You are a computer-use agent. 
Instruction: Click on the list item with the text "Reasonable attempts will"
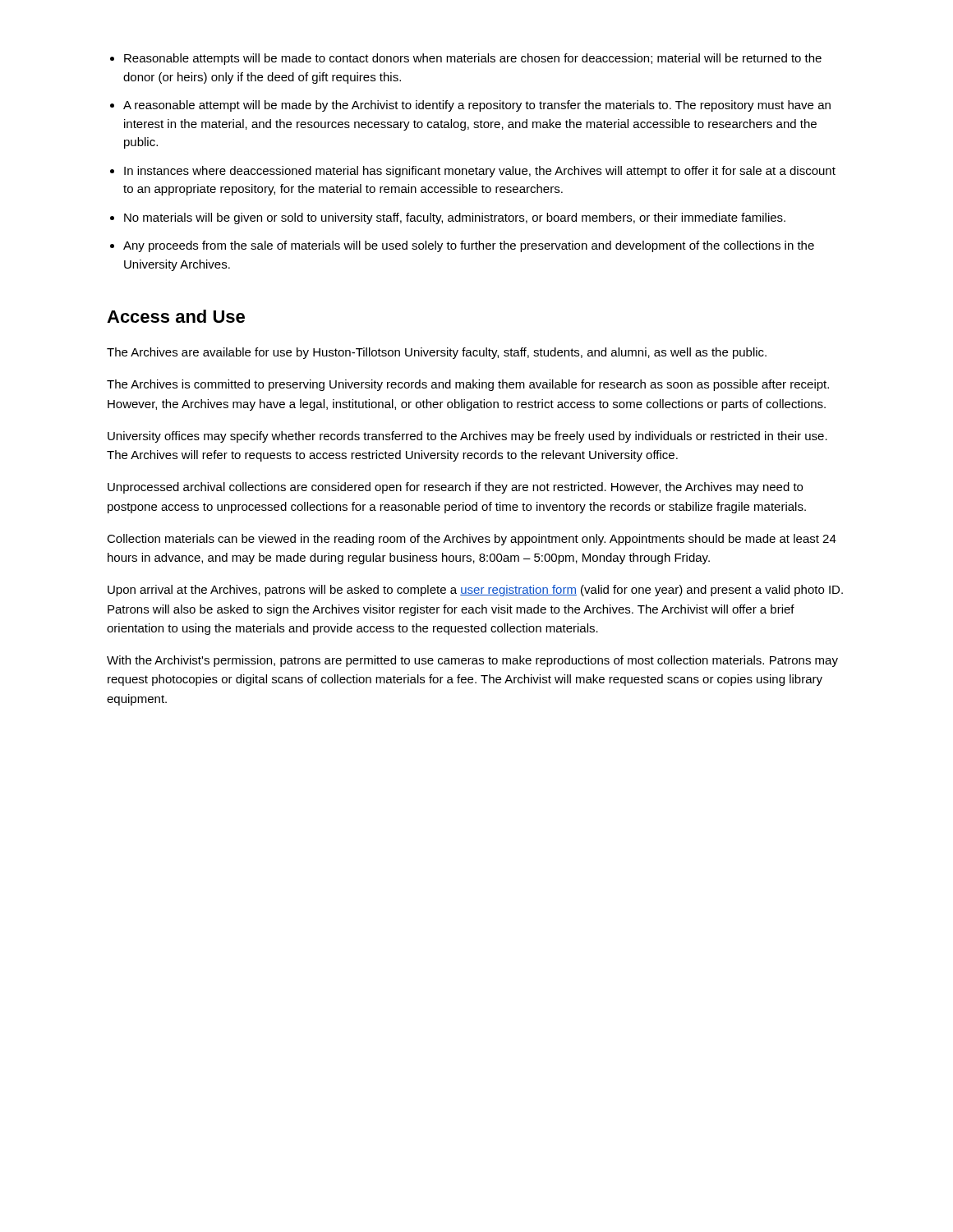click(x=473, y=67)
